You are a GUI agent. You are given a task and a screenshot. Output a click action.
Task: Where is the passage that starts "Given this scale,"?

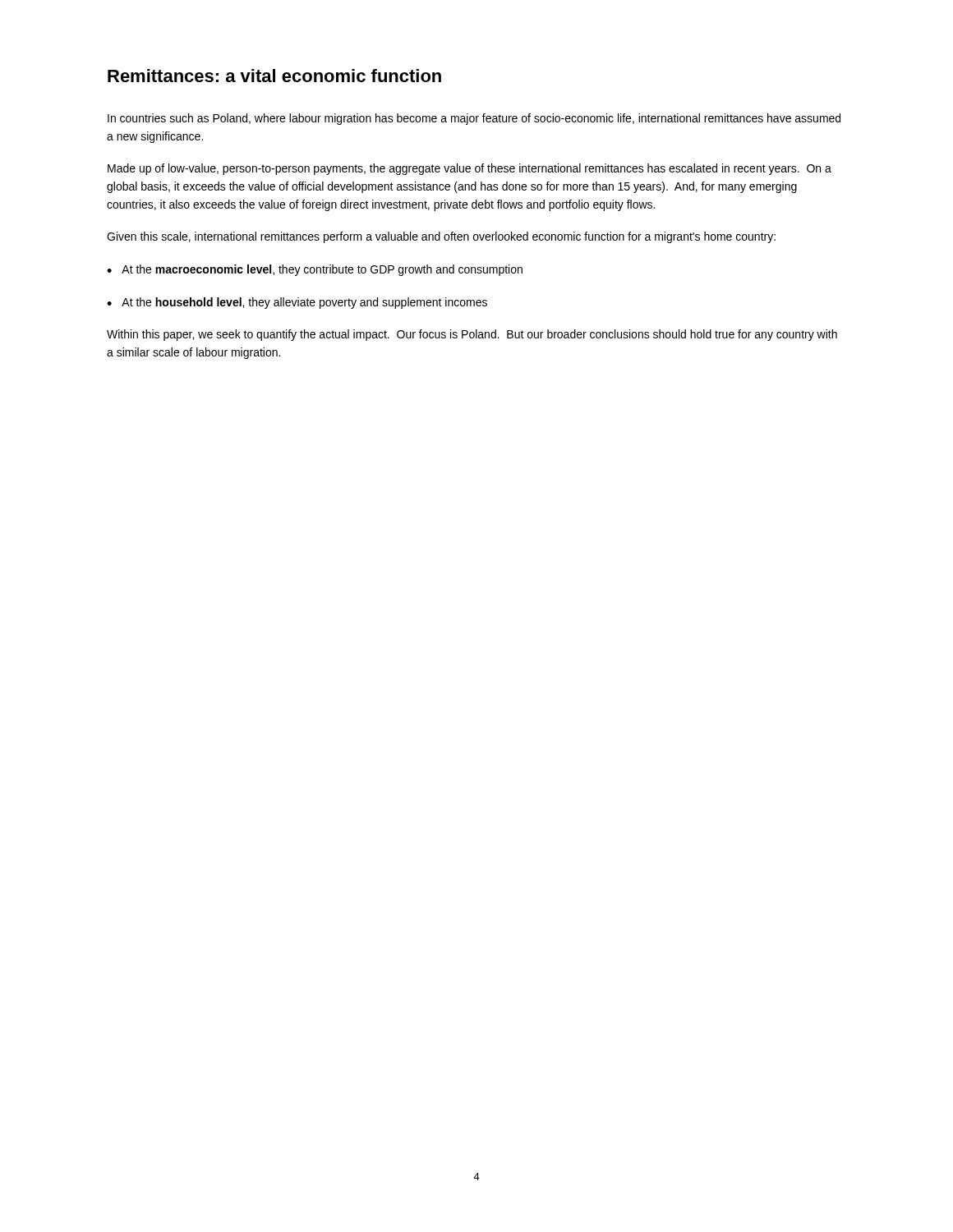coord(442,237)
